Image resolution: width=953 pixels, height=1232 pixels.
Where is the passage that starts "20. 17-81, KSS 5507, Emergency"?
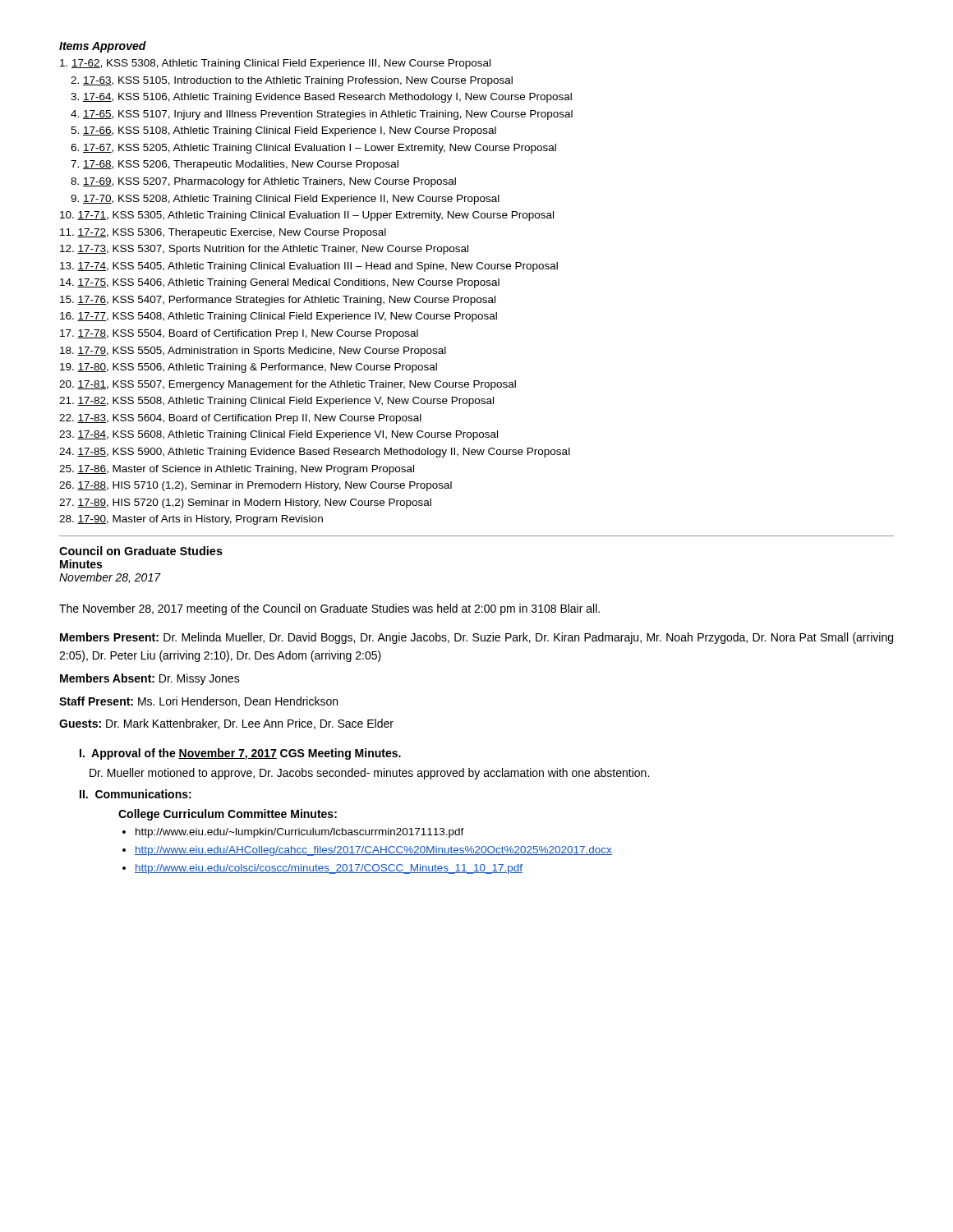click(288, 384)
